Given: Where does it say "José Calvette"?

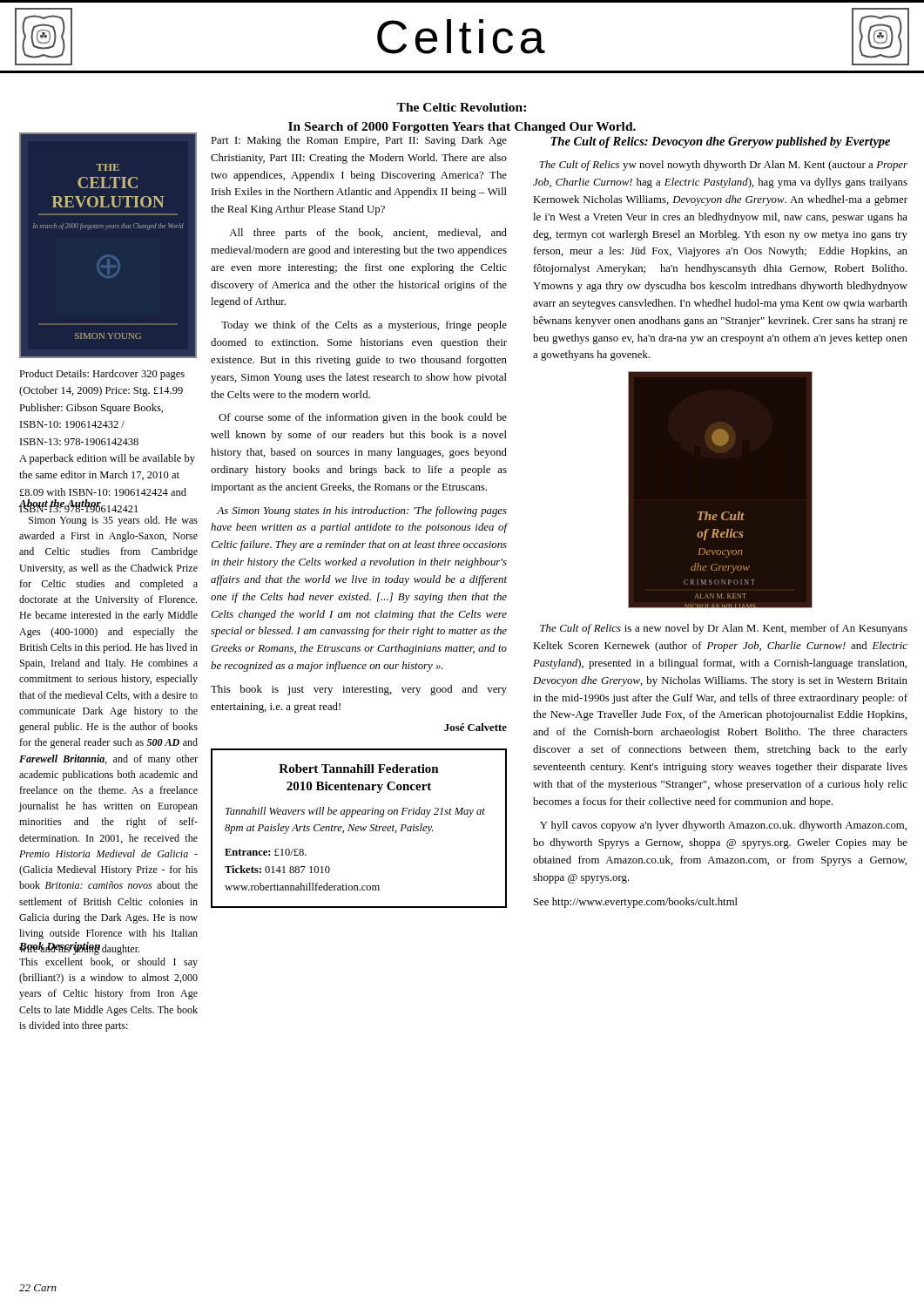Looking at the screenshot, I should [475, 727].
